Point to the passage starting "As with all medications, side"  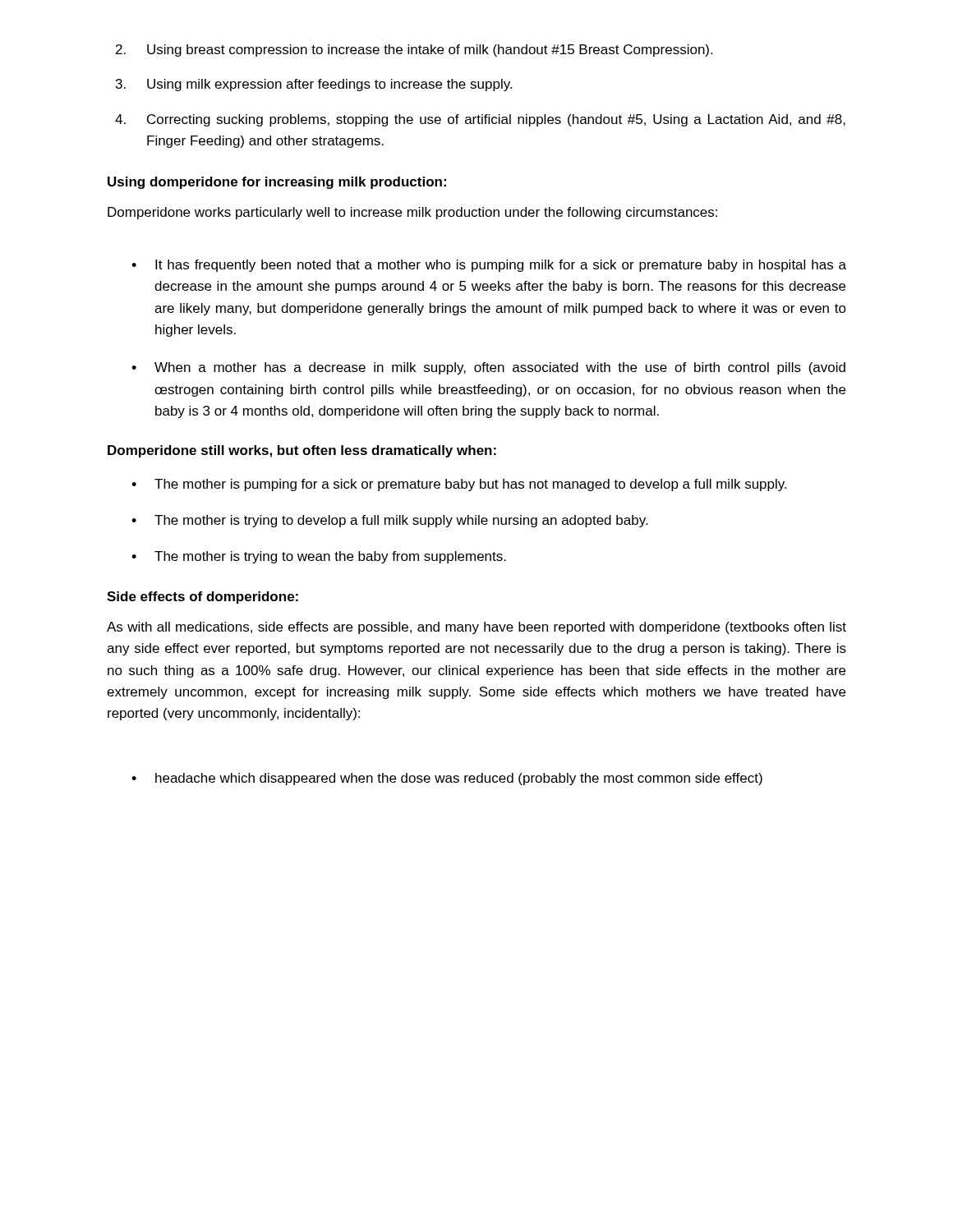point(476,670)
